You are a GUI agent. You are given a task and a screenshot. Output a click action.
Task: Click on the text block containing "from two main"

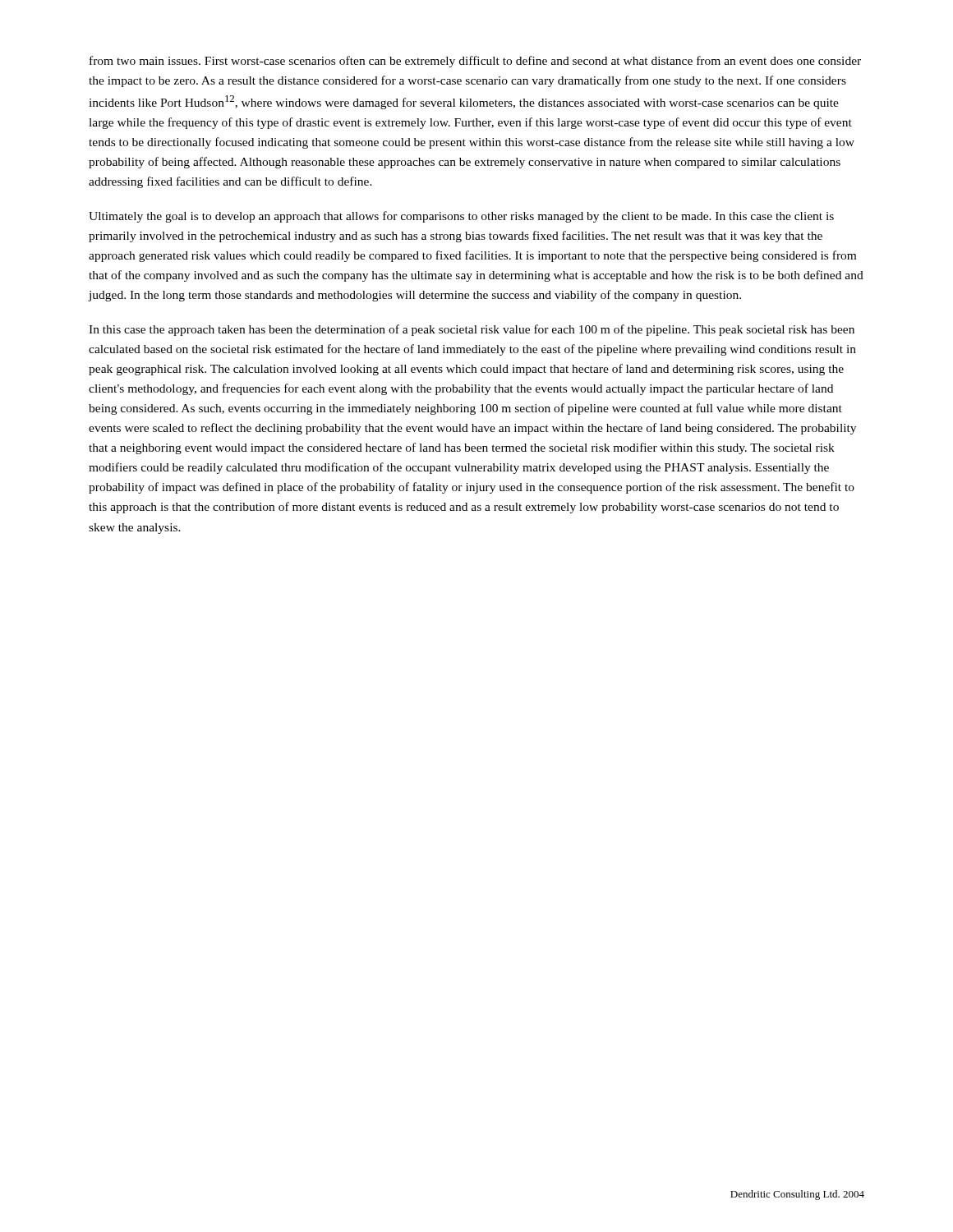tap(475, 121)
